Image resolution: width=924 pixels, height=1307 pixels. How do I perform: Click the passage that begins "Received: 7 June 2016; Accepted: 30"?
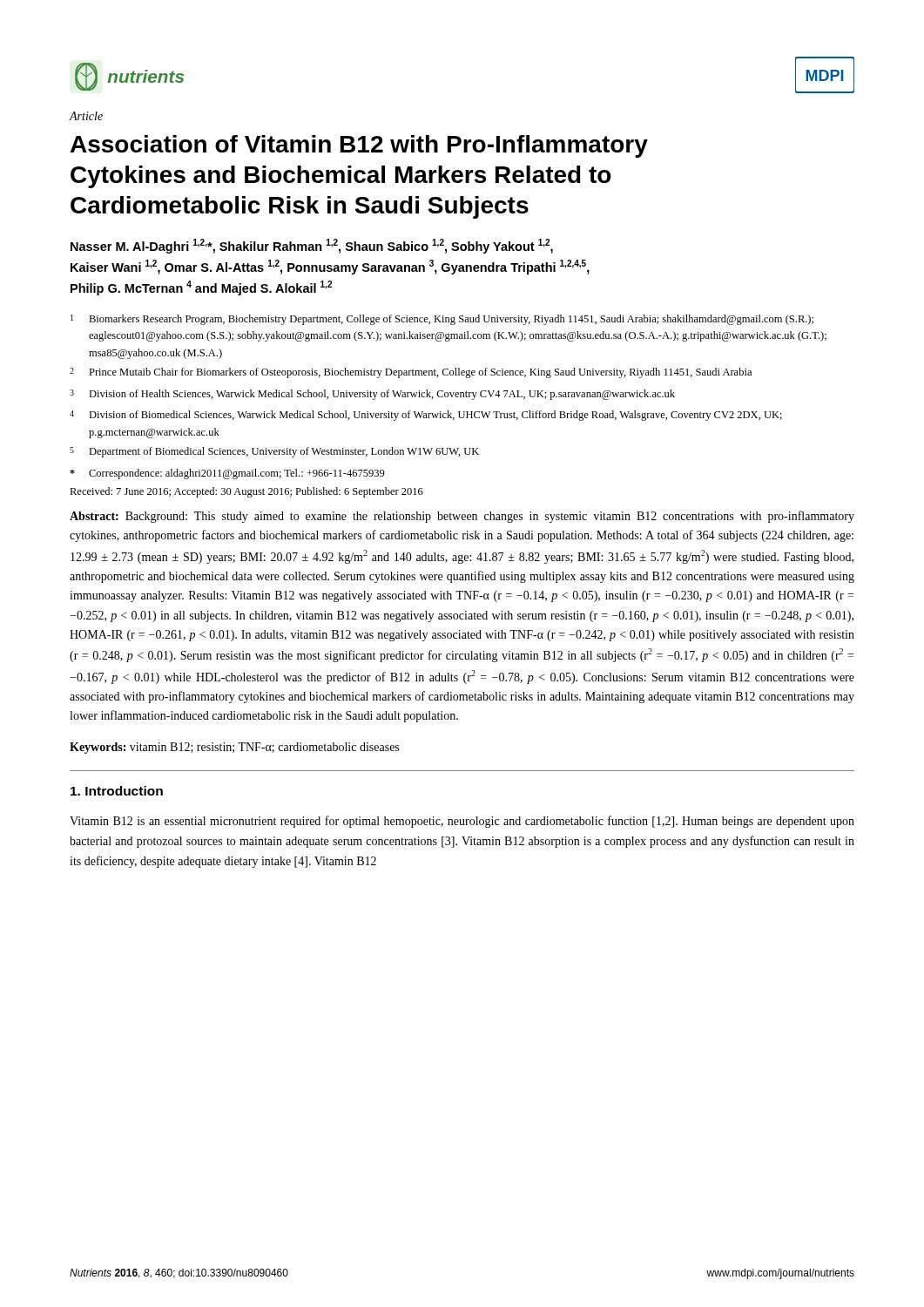[x=246, y=491]
